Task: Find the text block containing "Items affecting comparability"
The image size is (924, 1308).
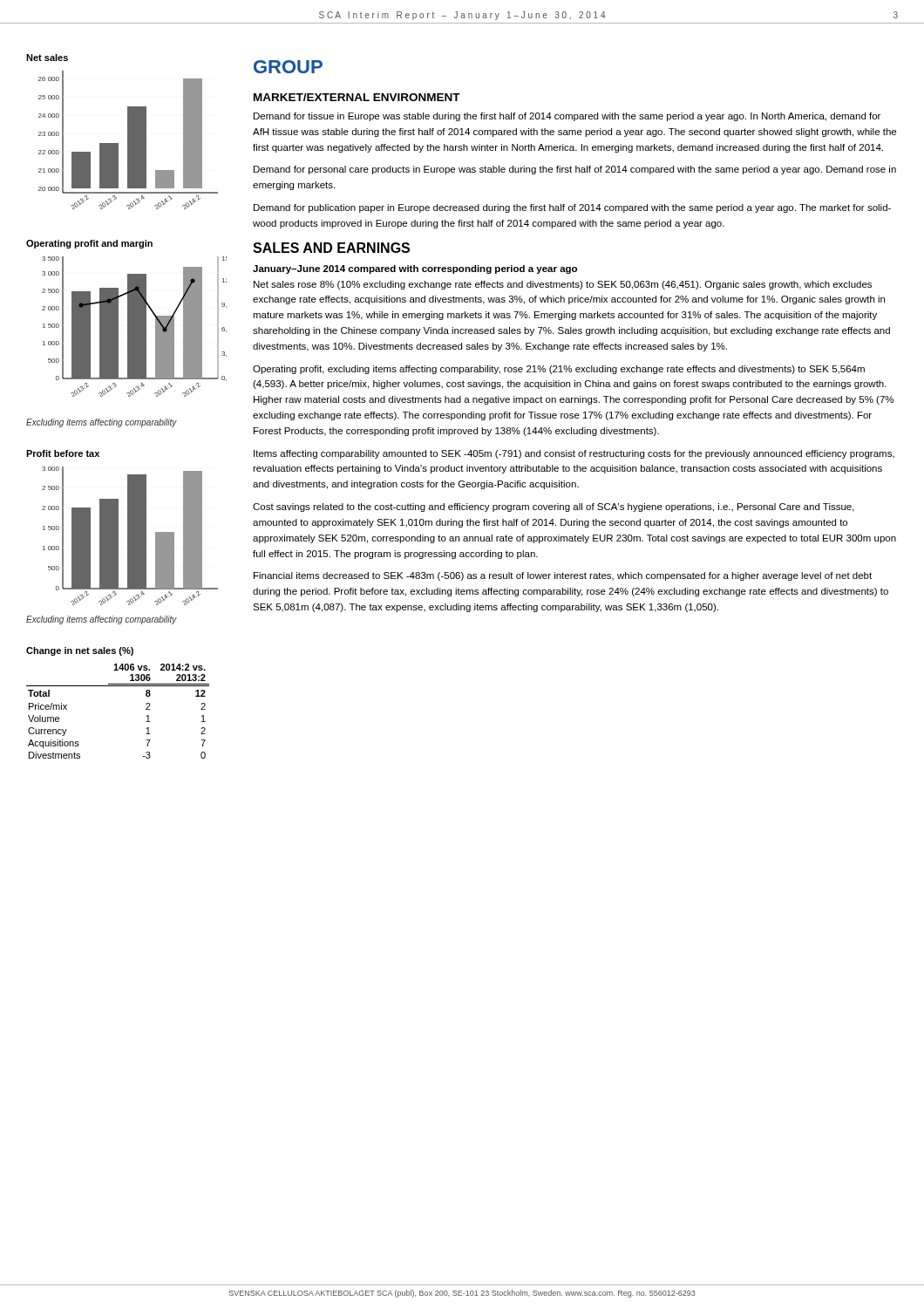Action: (x=574, y=469)
